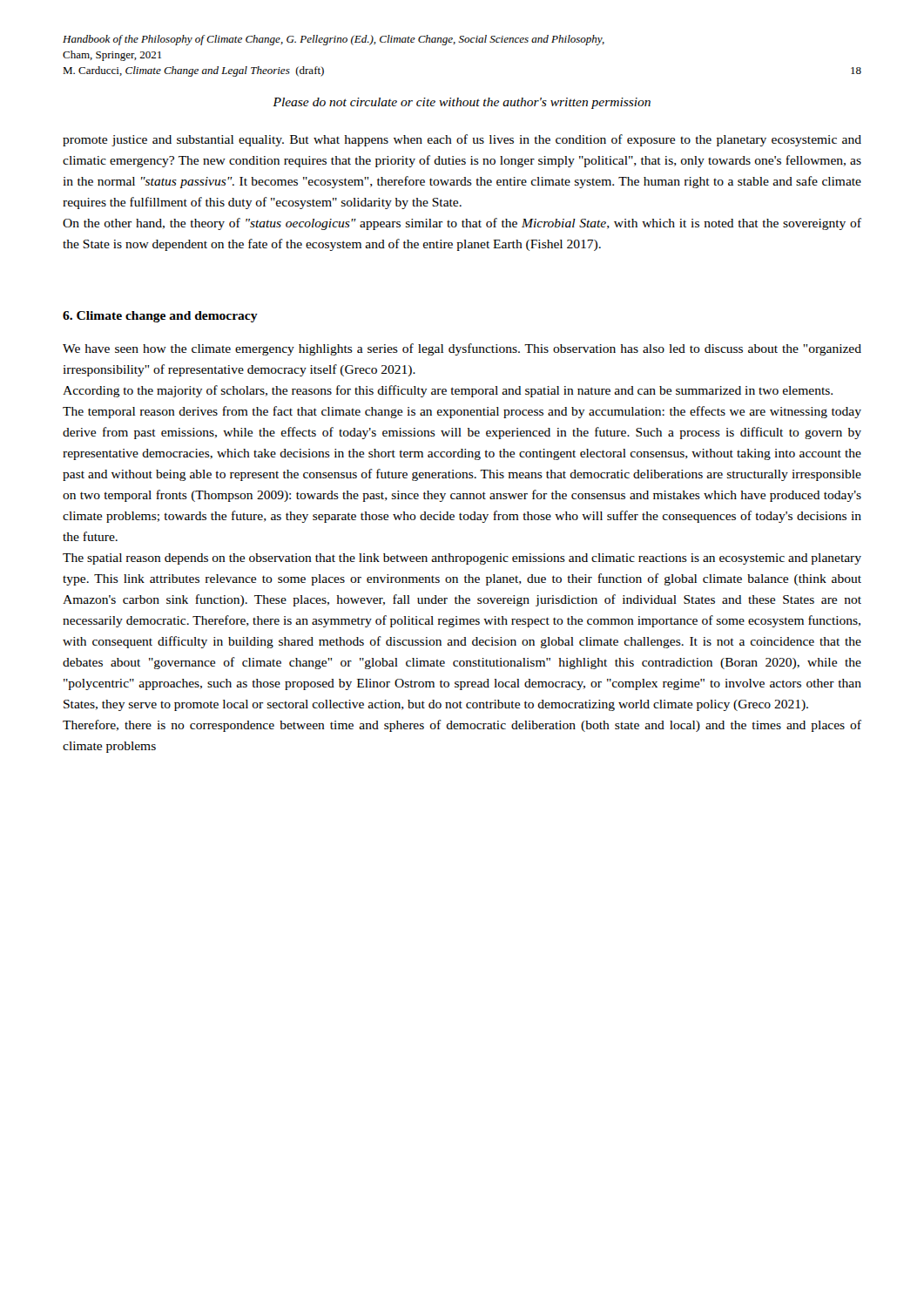Navigate to the element starting "On the other hand, the theory of "status"
The height and width of the screenshot is (1307, 924).
(x=462, y=233)
